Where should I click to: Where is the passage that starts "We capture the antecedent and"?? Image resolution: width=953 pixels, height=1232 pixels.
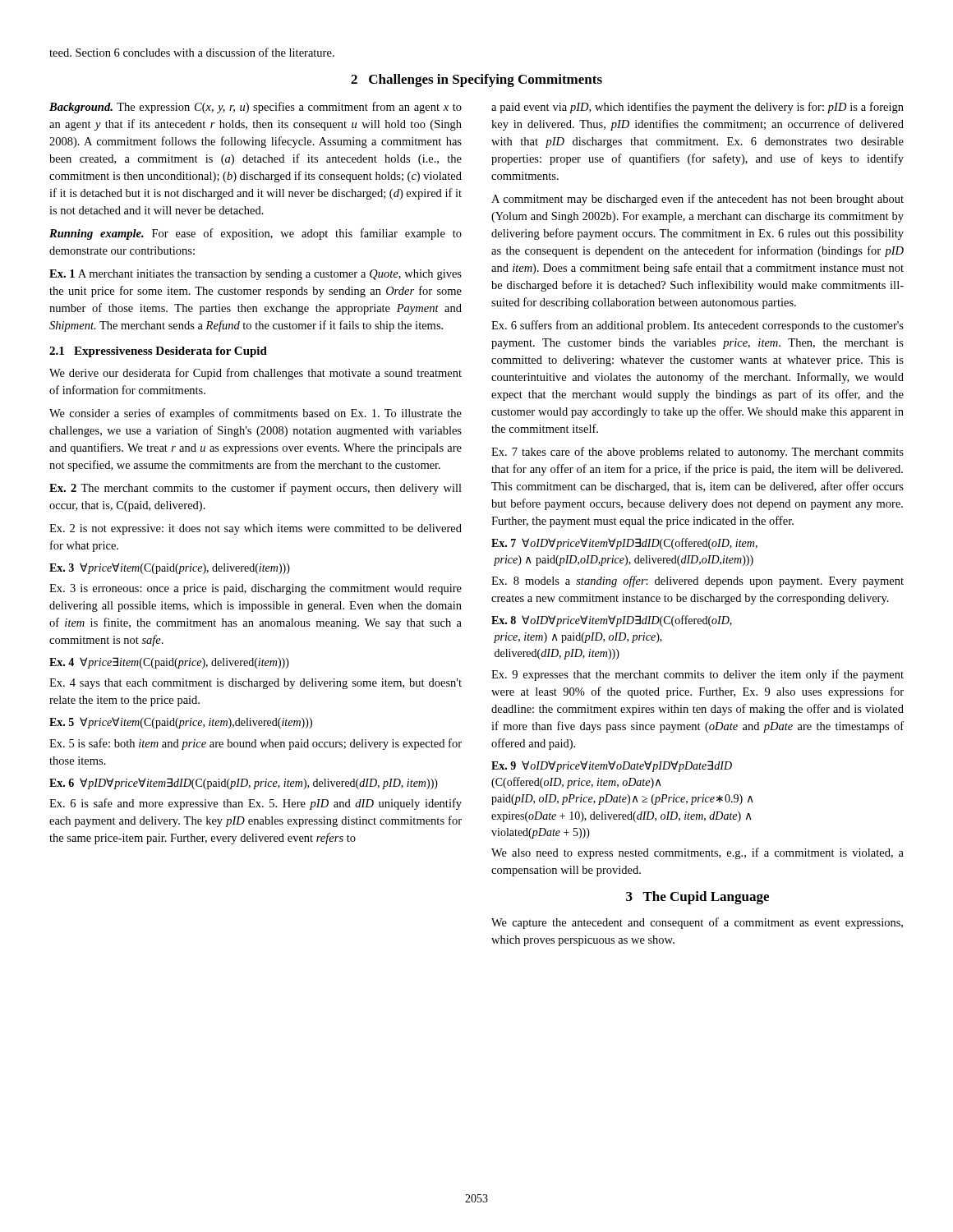(698, 931)
